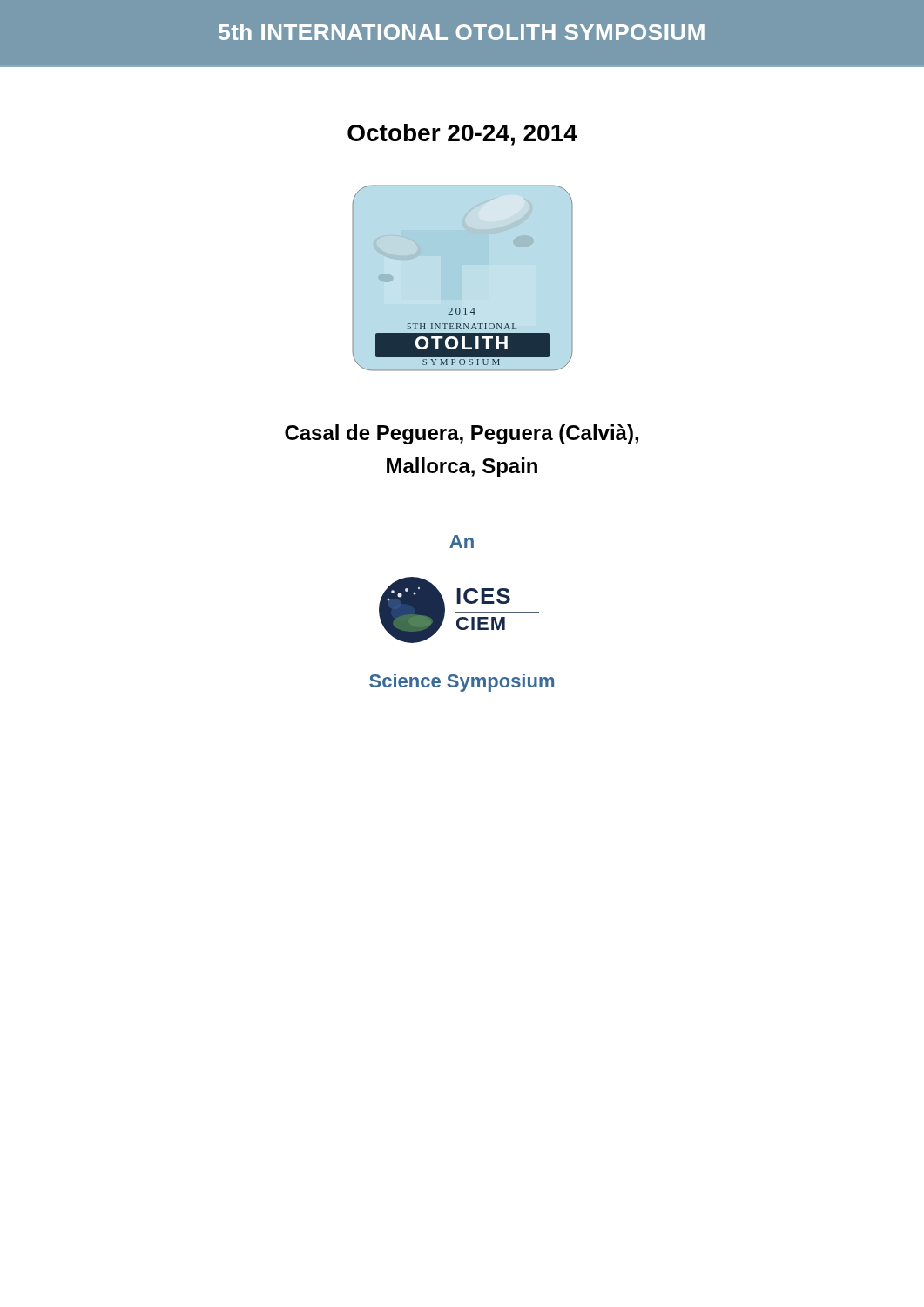Image resolution: width=924 pixels, height=1307 pixels.
Task: Find the text starting "Mallorca, Spain"
Action: (462, 466)
